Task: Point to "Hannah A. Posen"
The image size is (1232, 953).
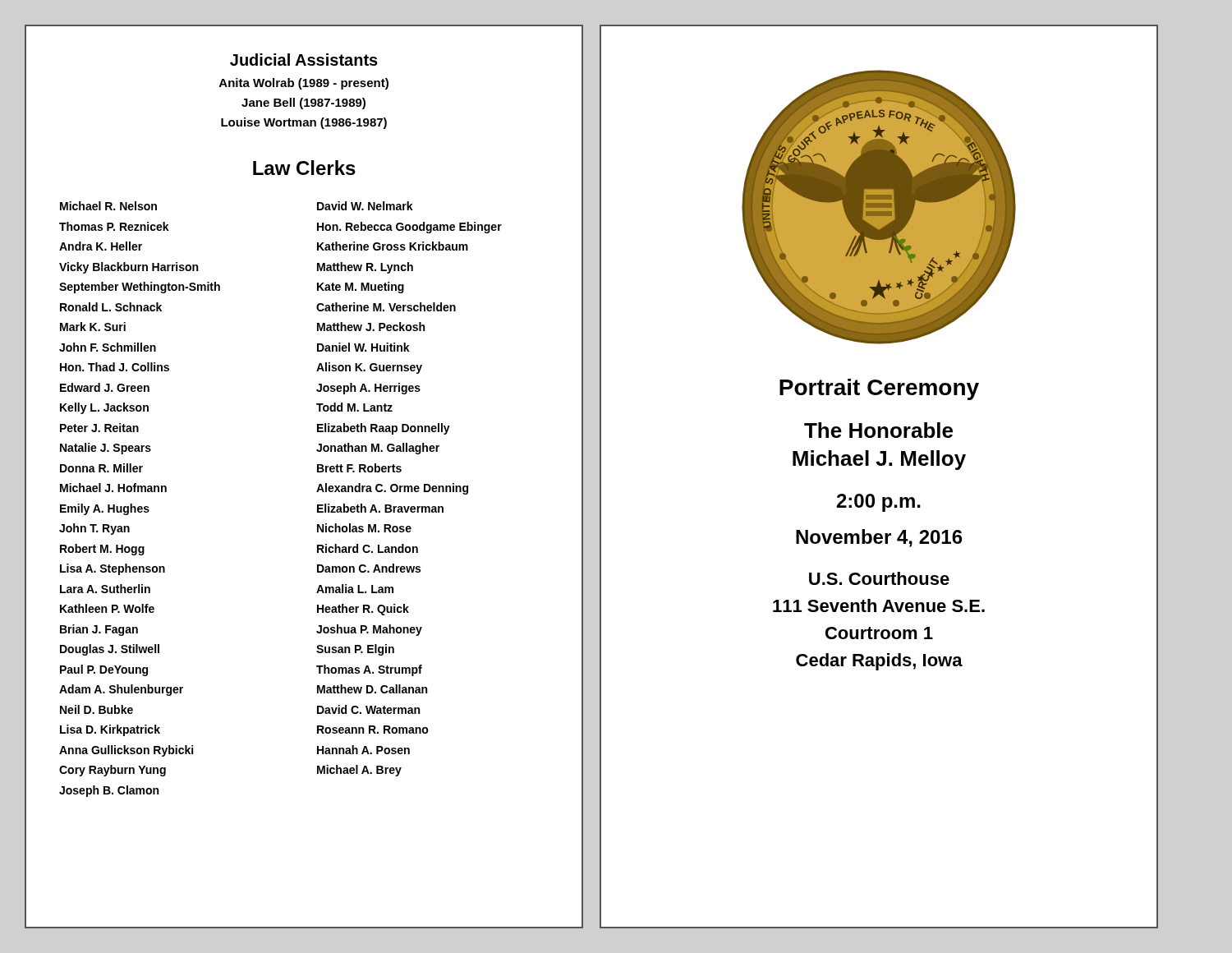Action: pos(363,750)
